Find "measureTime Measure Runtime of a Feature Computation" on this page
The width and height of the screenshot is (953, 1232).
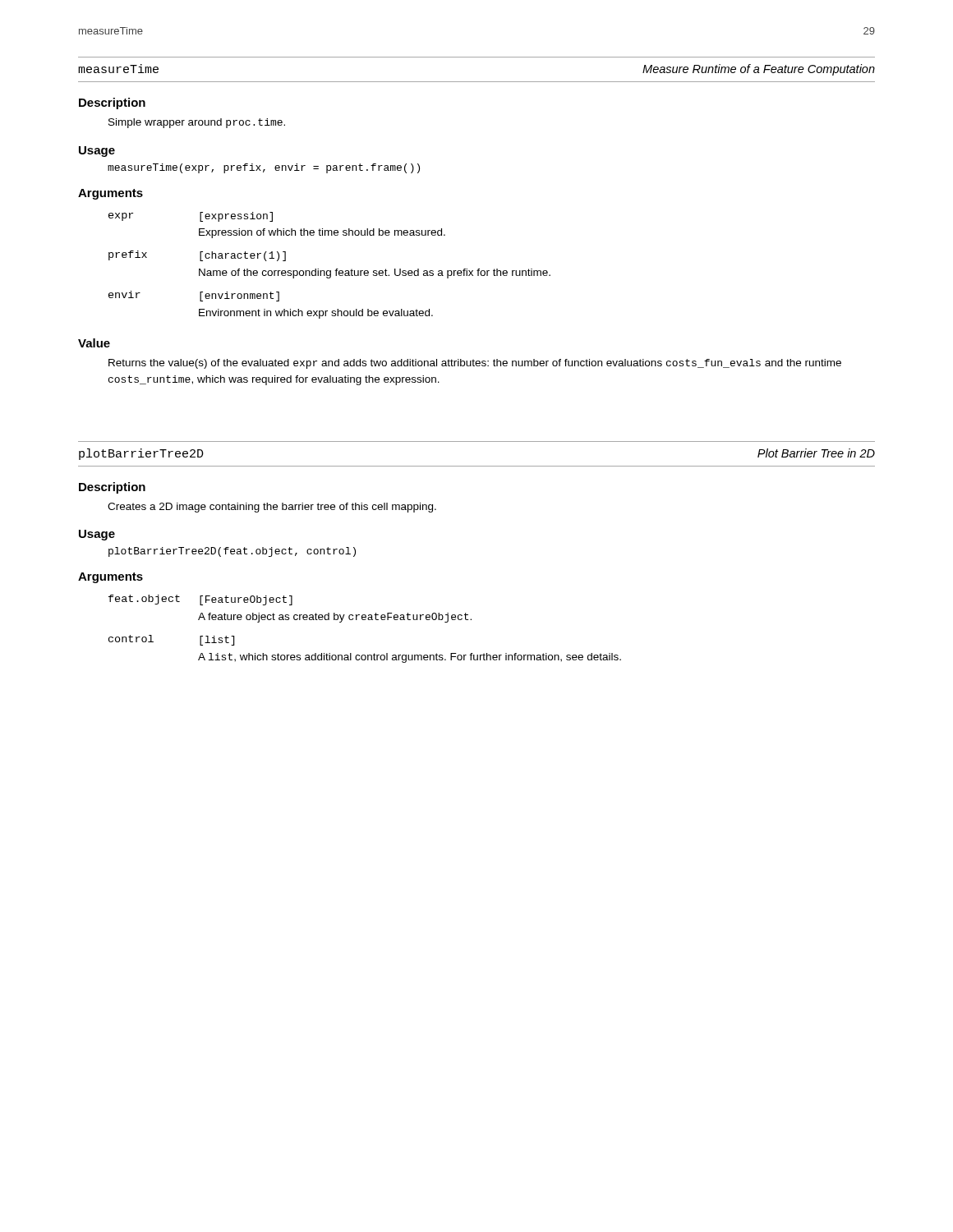point(476,70)
